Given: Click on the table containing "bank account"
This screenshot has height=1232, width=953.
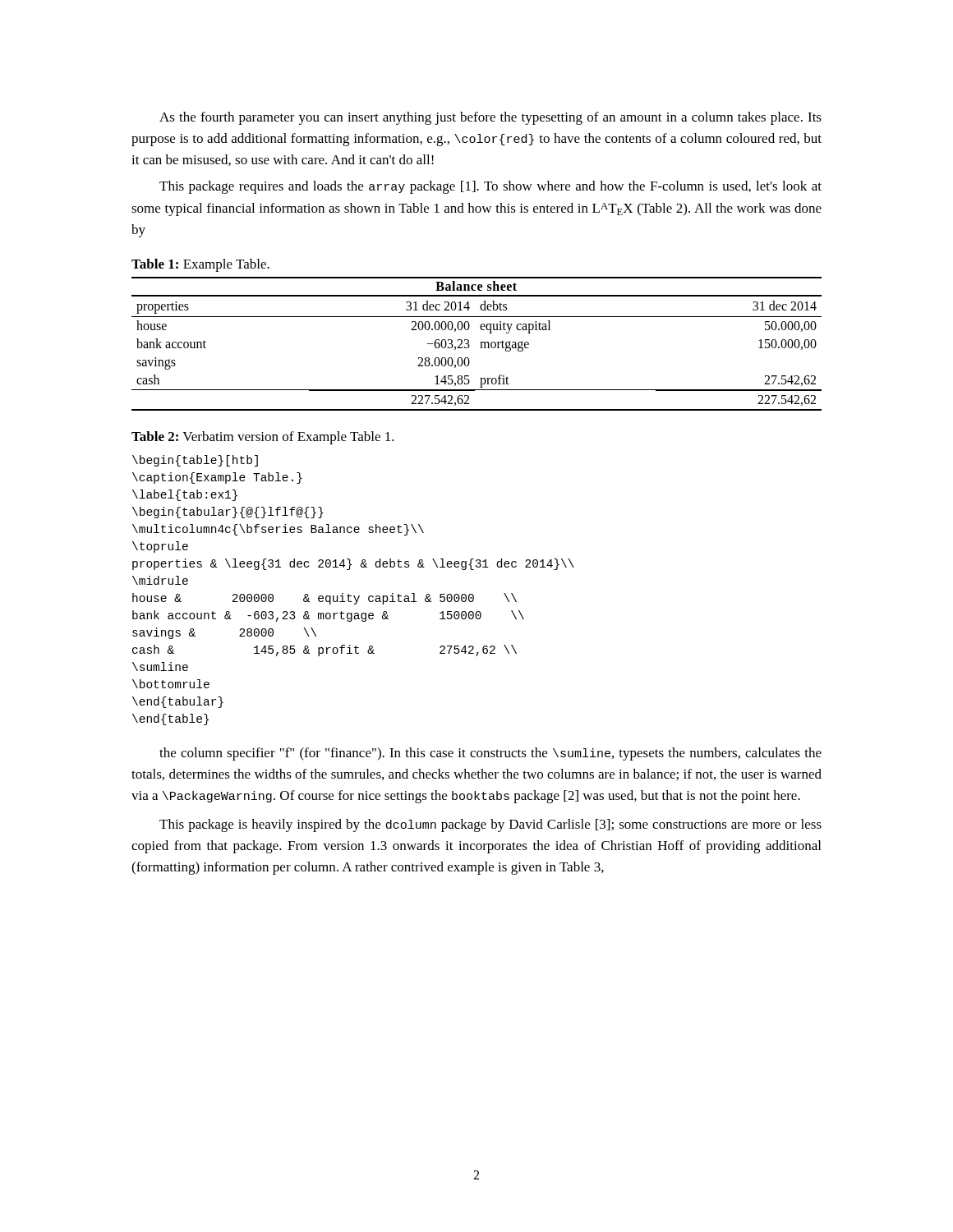Looking at the screenshot, I should click(476, 344).
